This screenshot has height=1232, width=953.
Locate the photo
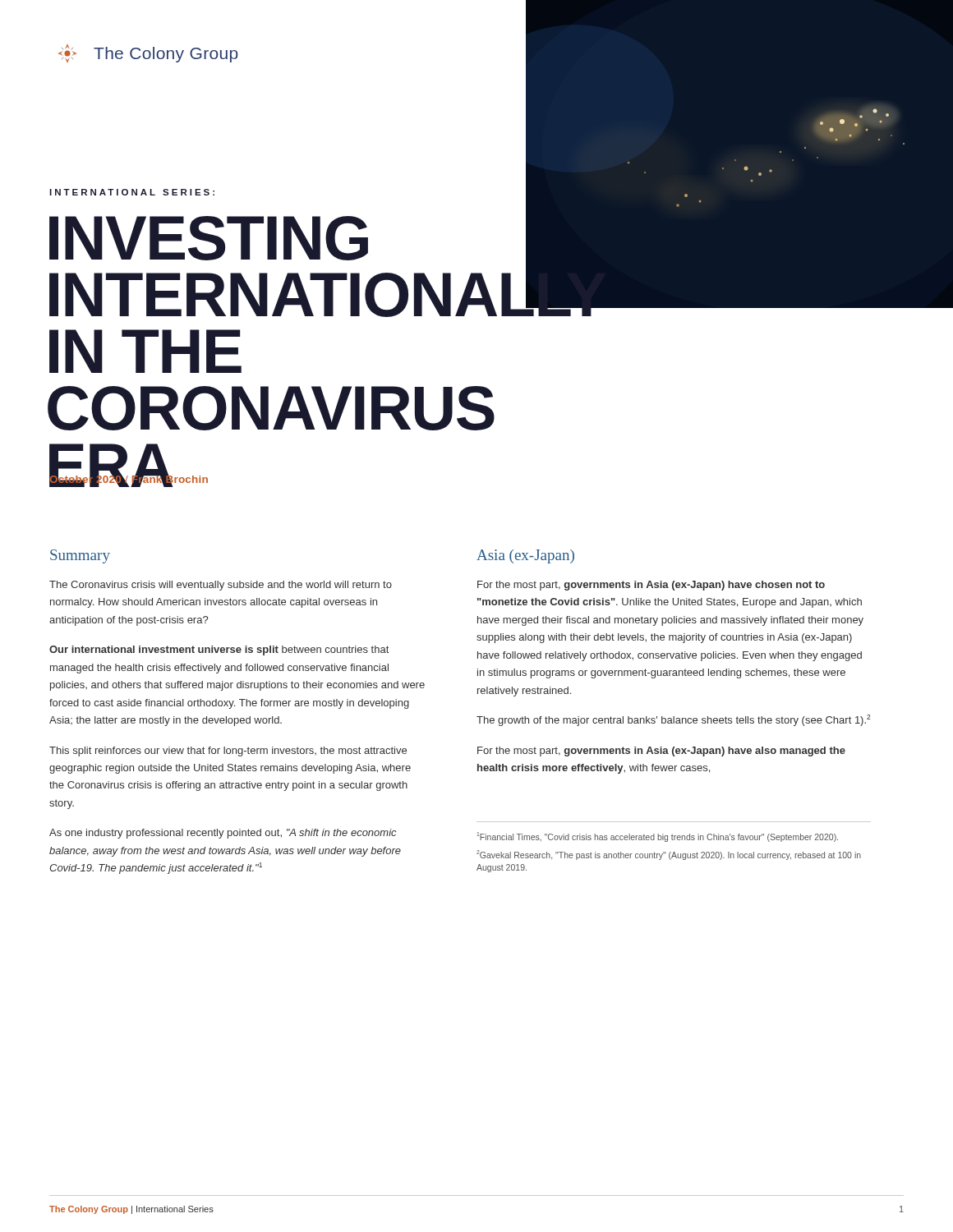click(x=739, y=154)
